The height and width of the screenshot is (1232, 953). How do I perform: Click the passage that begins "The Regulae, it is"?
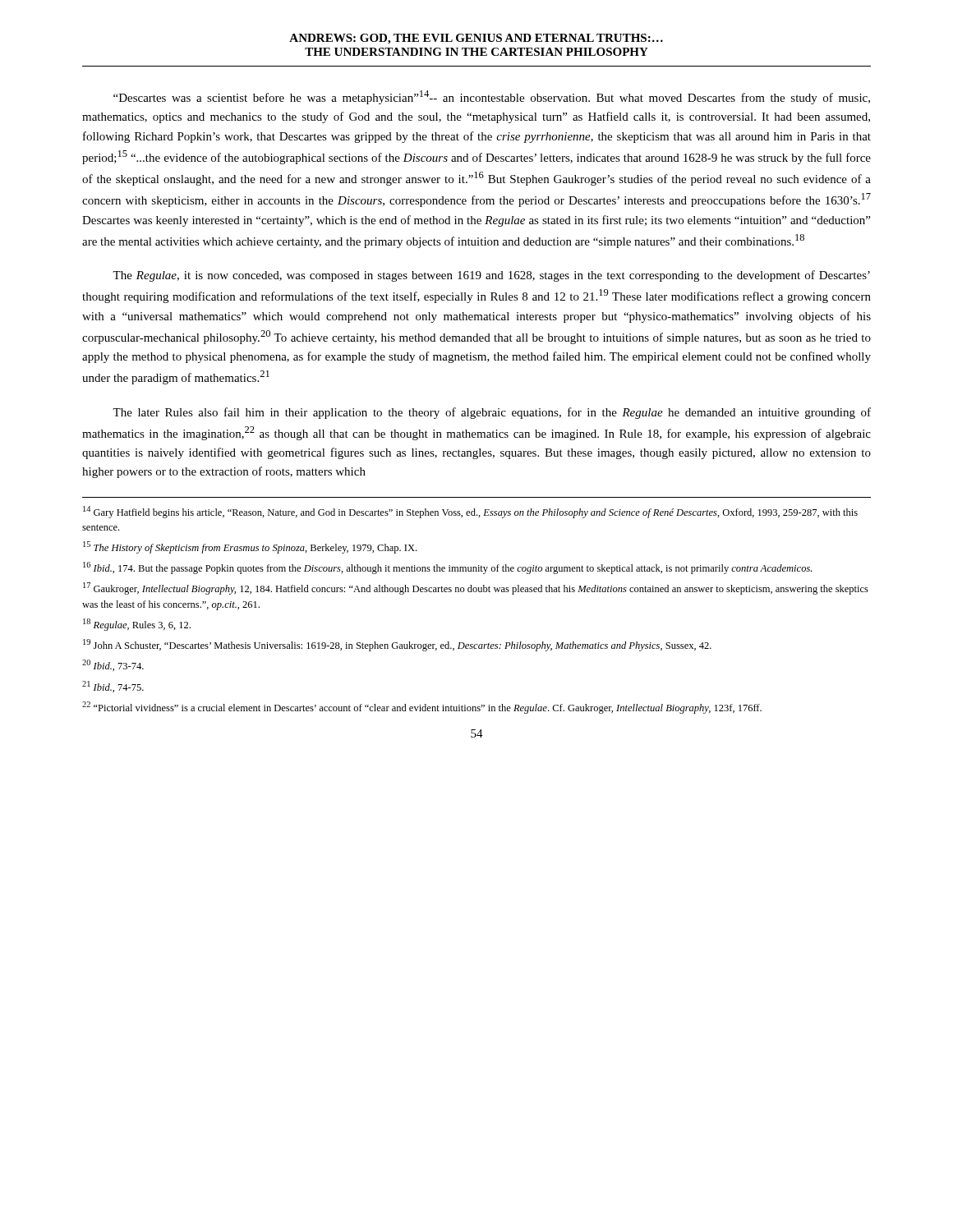coord(476,327)
